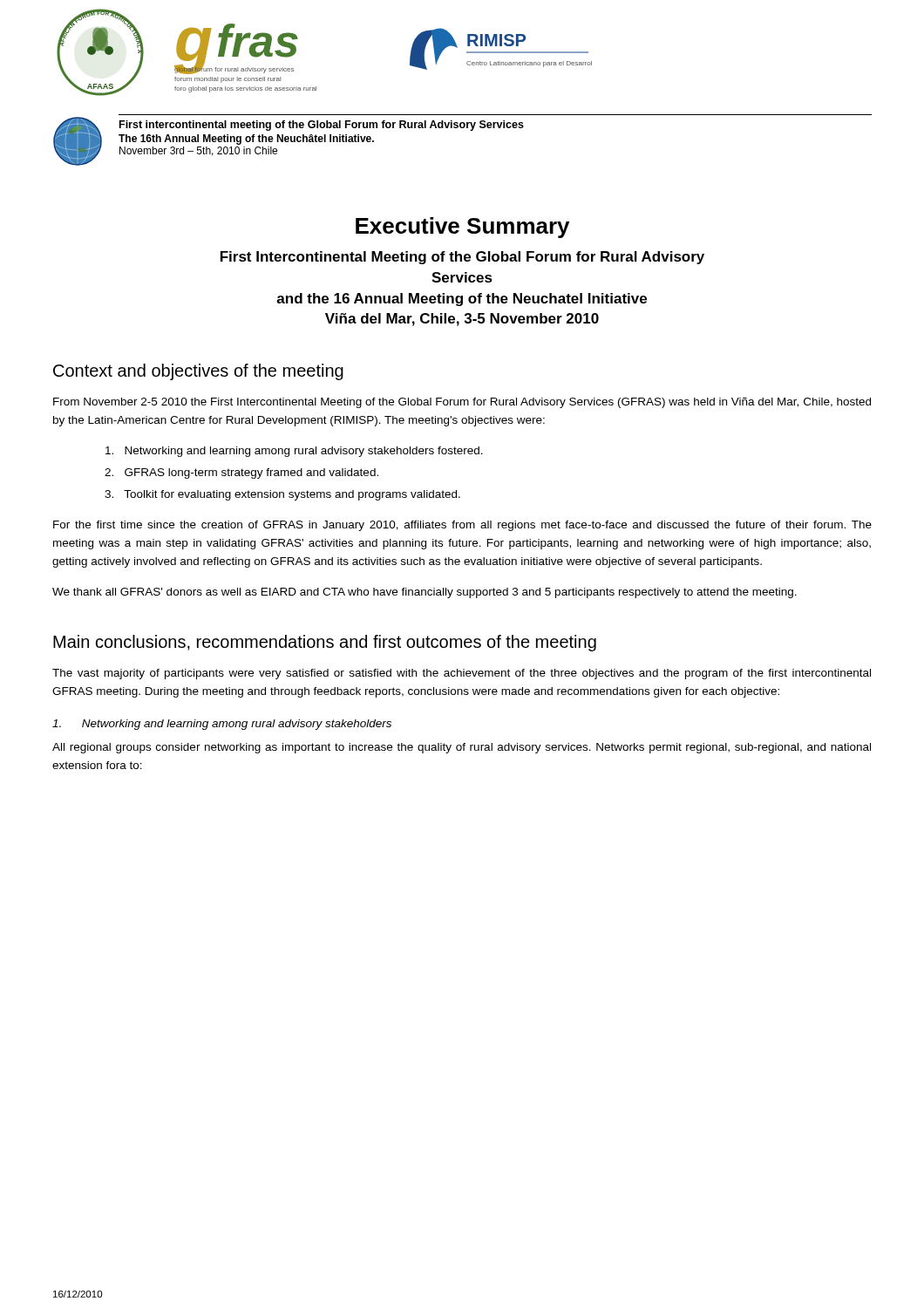Locate the title with the text "Executive Summary First Intercontinental Meeting"
The image size is (924, 1308).
462,271
